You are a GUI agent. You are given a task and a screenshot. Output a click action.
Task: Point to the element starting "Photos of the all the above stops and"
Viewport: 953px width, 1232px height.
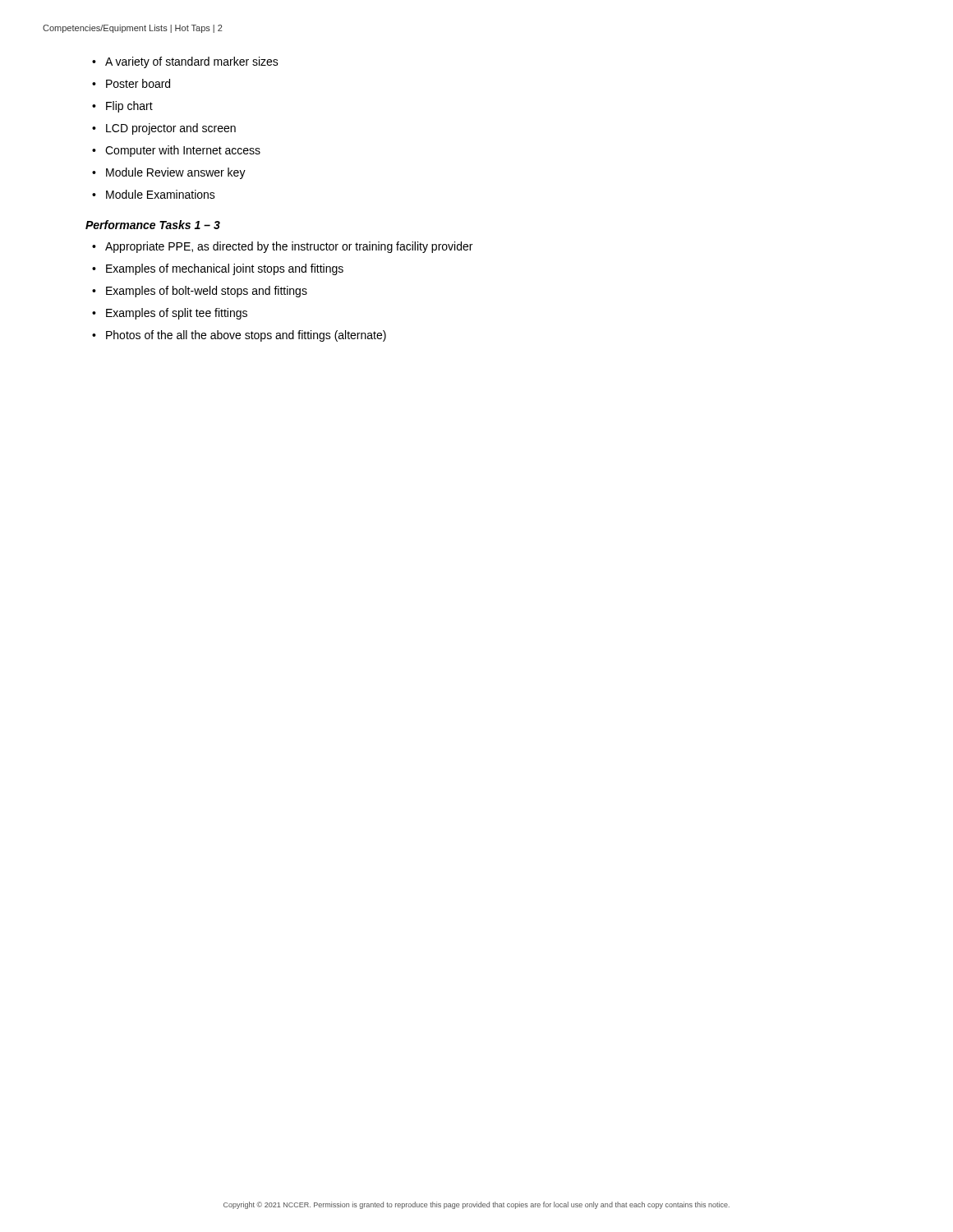coord(246,335)
